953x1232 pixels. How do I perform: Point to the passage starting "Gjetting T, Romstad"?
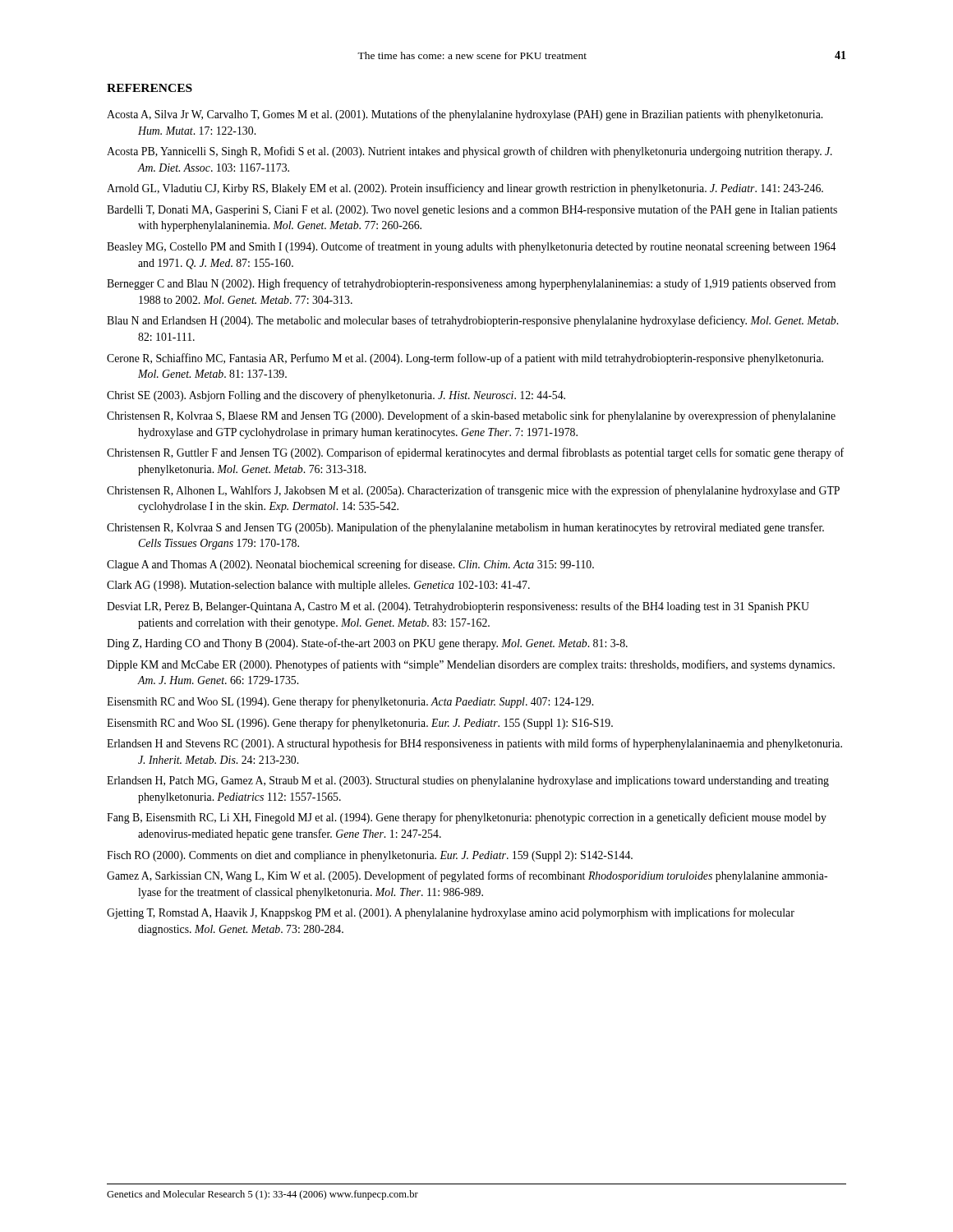point(451,921)
